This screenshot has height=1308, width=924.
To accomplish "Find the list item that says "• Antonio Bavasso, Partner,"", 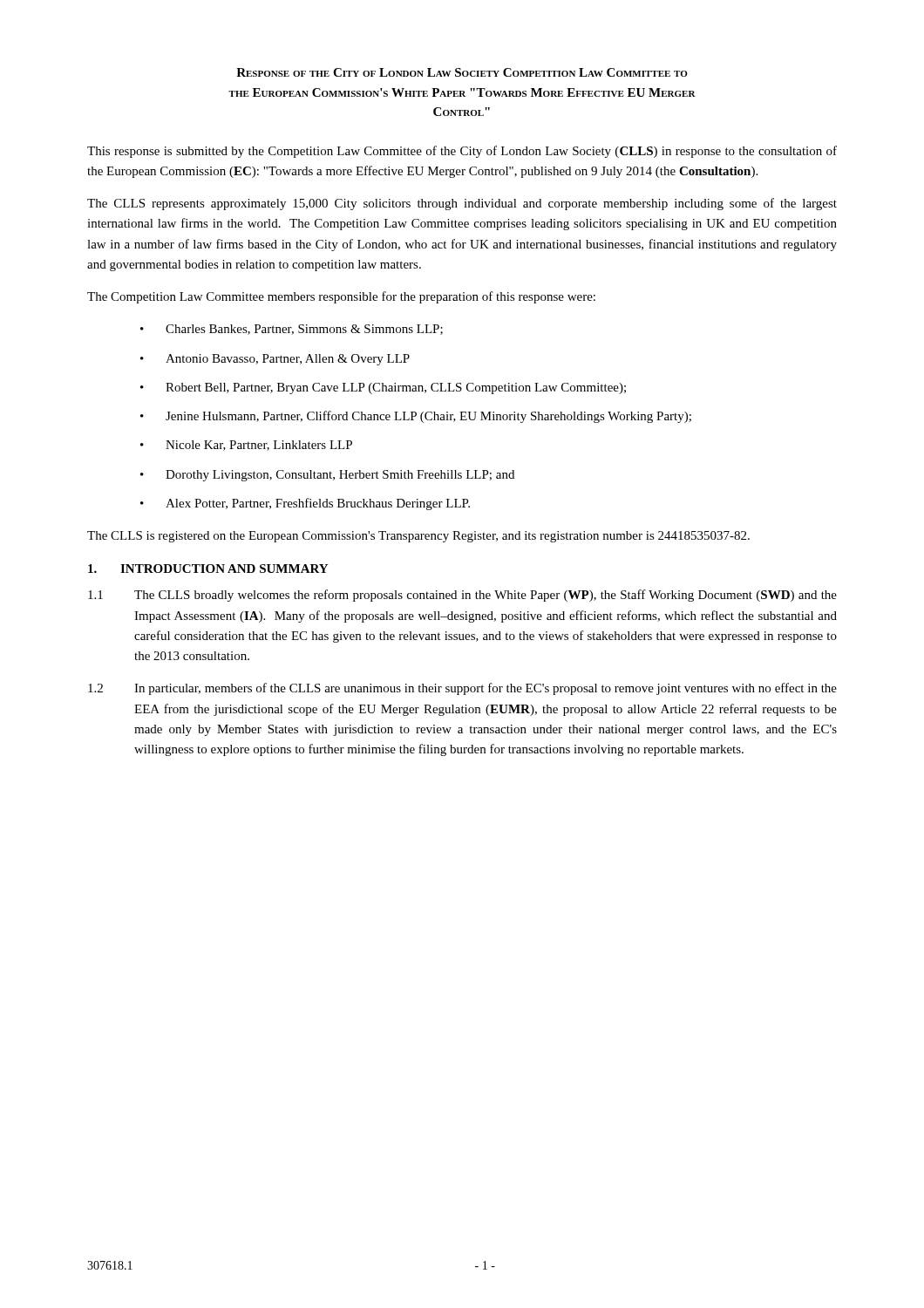I will coord(275,360).
